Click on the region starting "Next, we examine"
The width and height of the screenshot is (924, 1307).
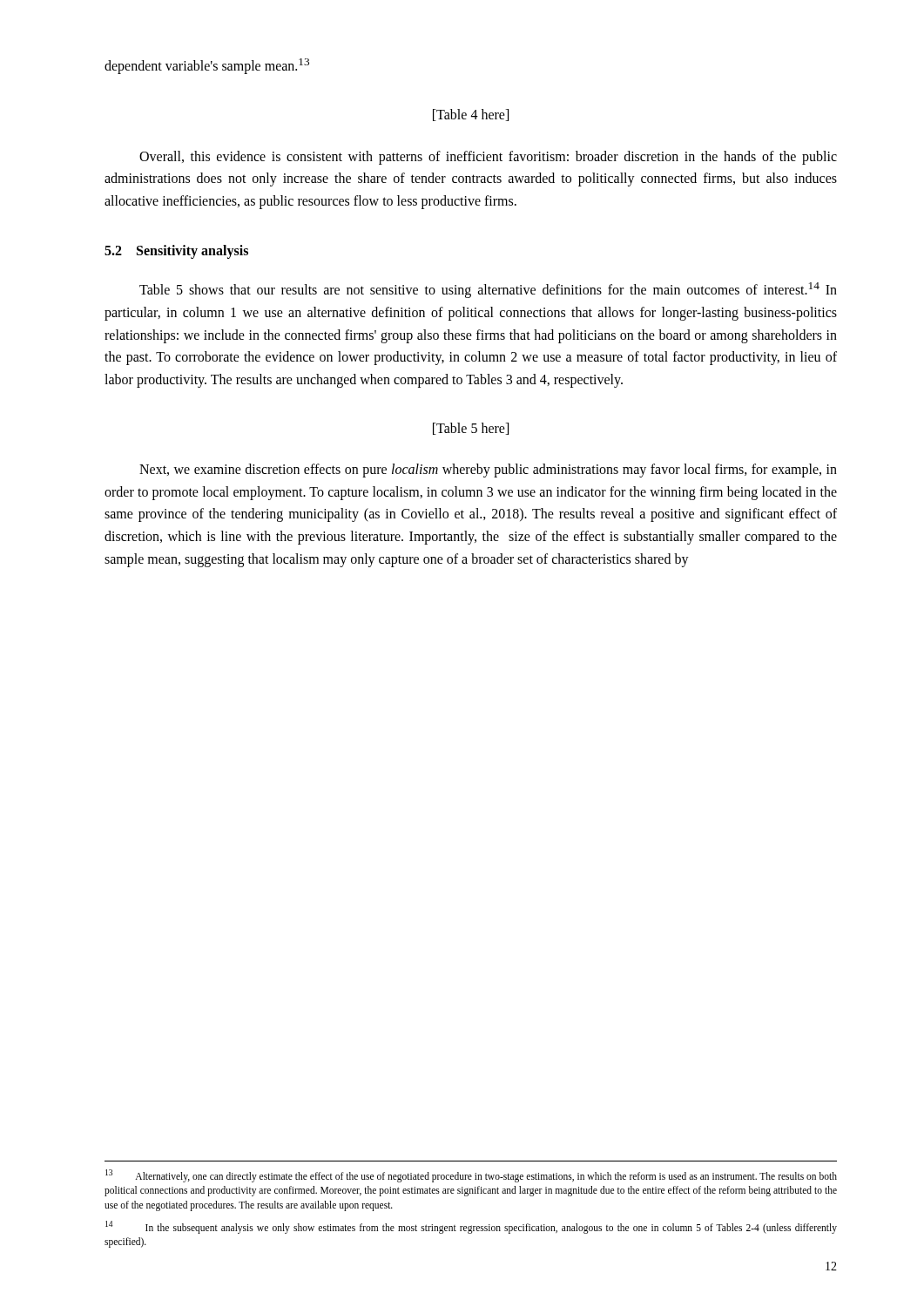click(471, 514)
